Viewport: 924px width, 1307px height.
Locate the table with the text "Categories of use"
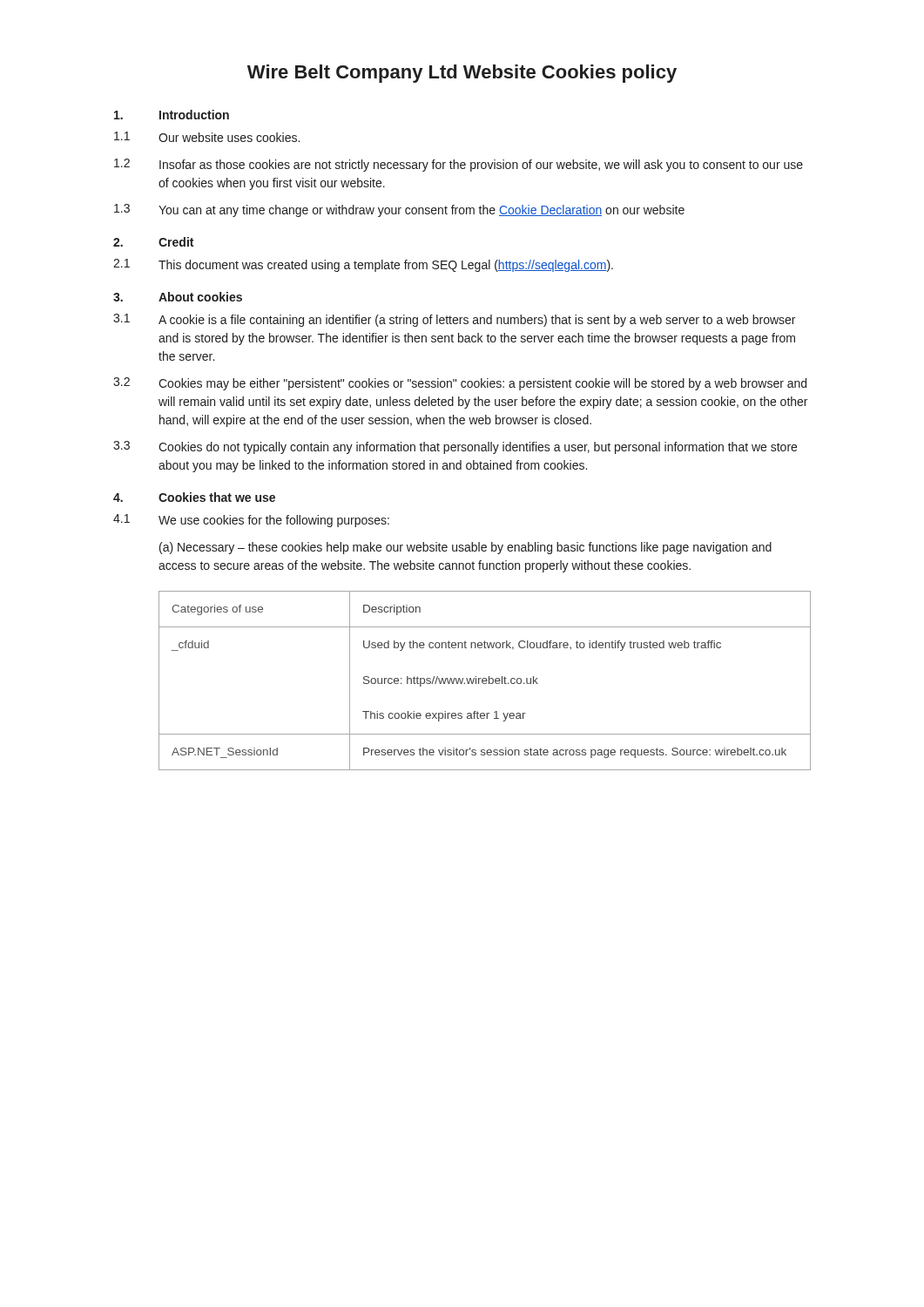(x=462, y=680)
